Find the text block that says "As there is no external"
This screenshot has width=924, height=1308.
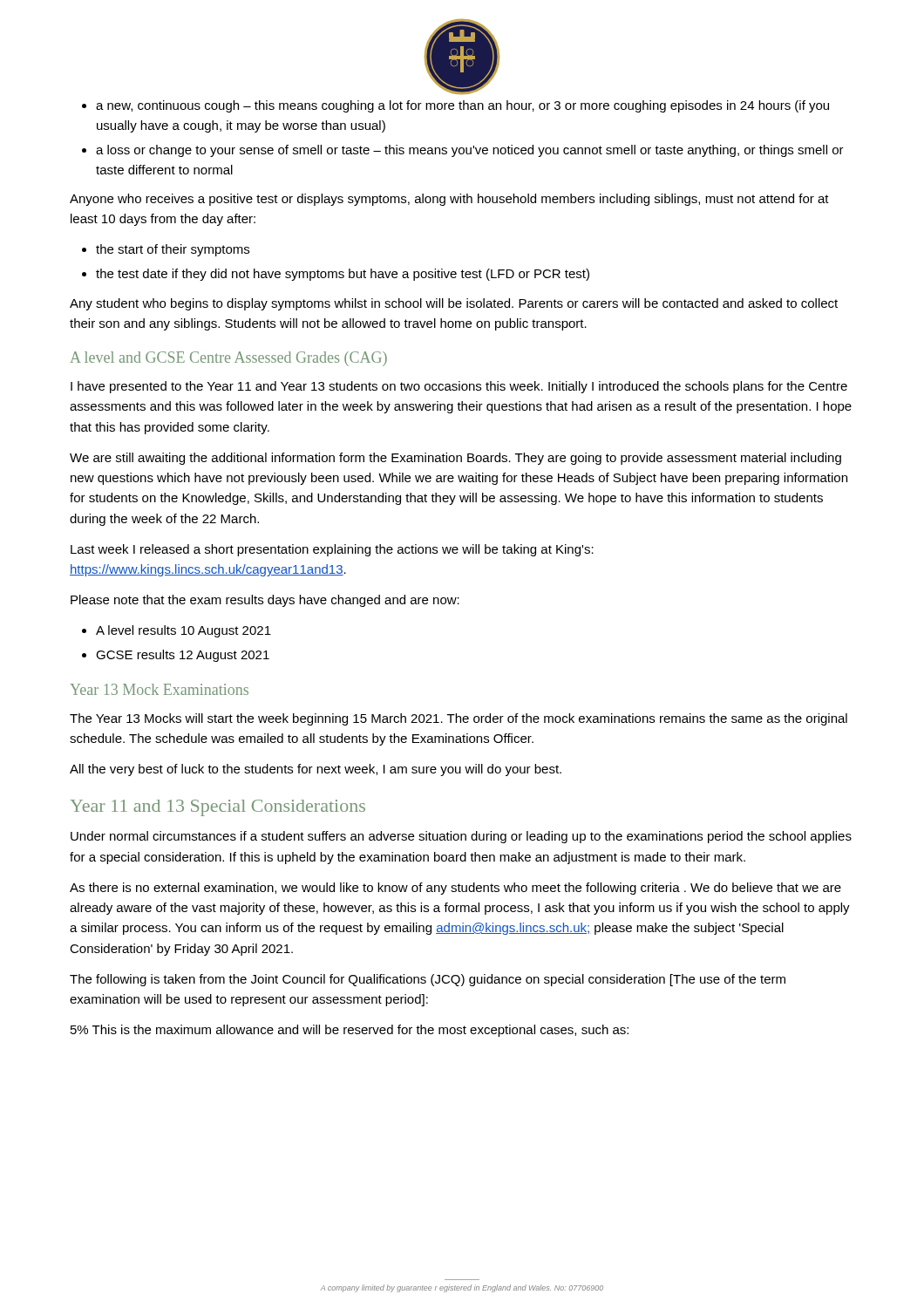(462, 918)
